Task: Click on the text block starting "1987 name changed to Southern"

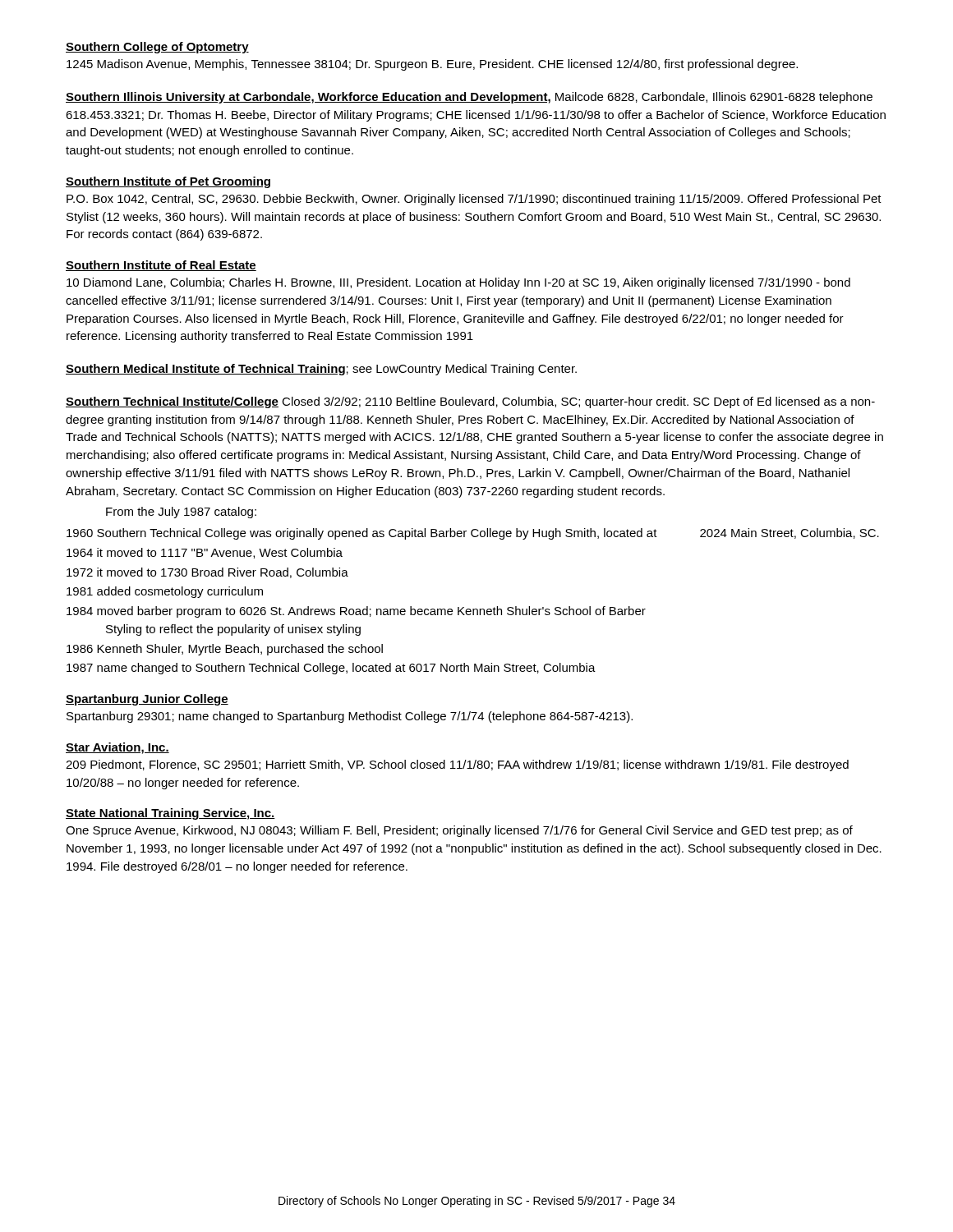Action: point(330,668)
